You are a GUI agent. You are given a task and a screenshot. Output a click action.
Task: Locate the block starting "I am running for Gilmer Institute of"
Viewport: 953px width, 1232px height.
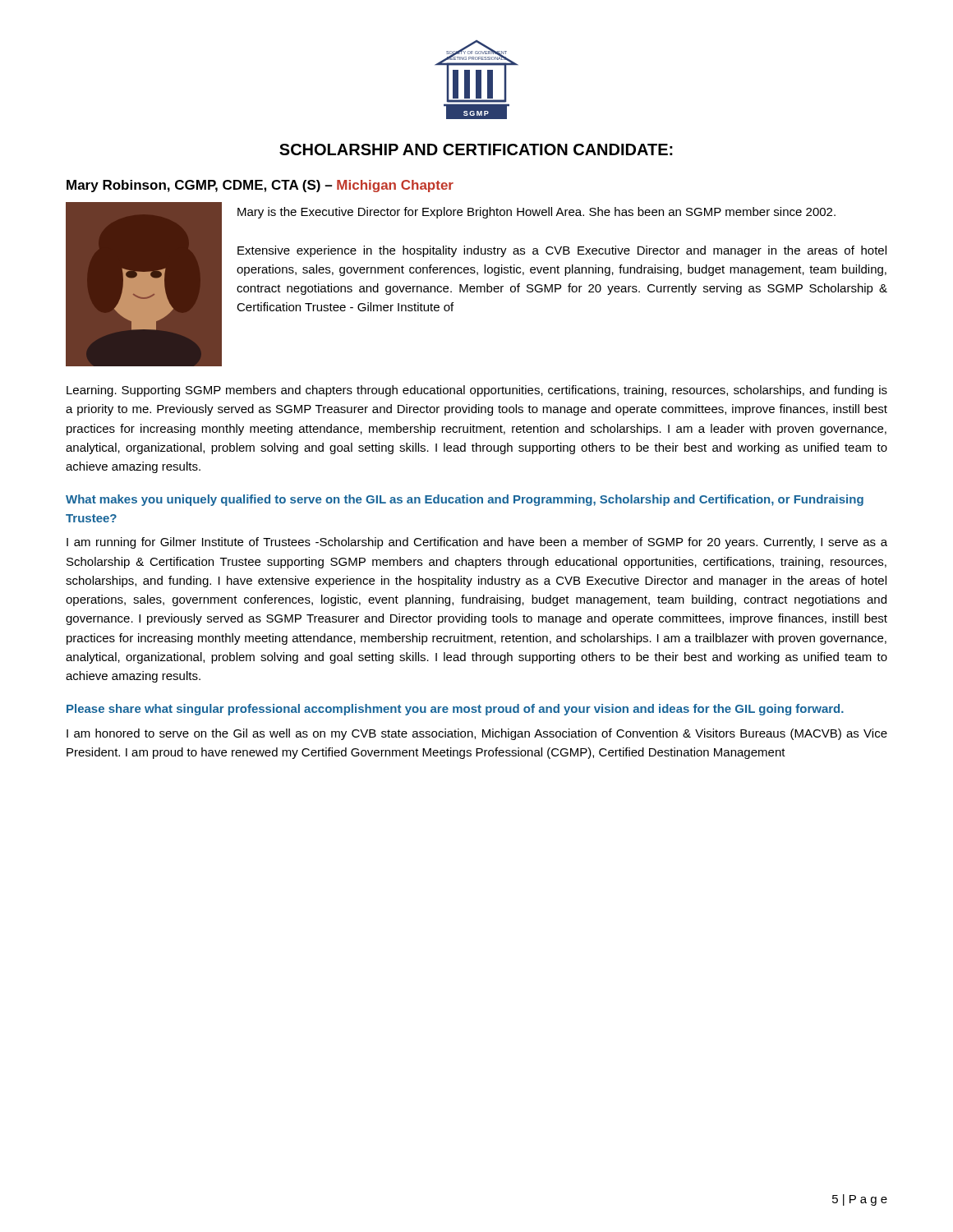[x=476, y=609]
